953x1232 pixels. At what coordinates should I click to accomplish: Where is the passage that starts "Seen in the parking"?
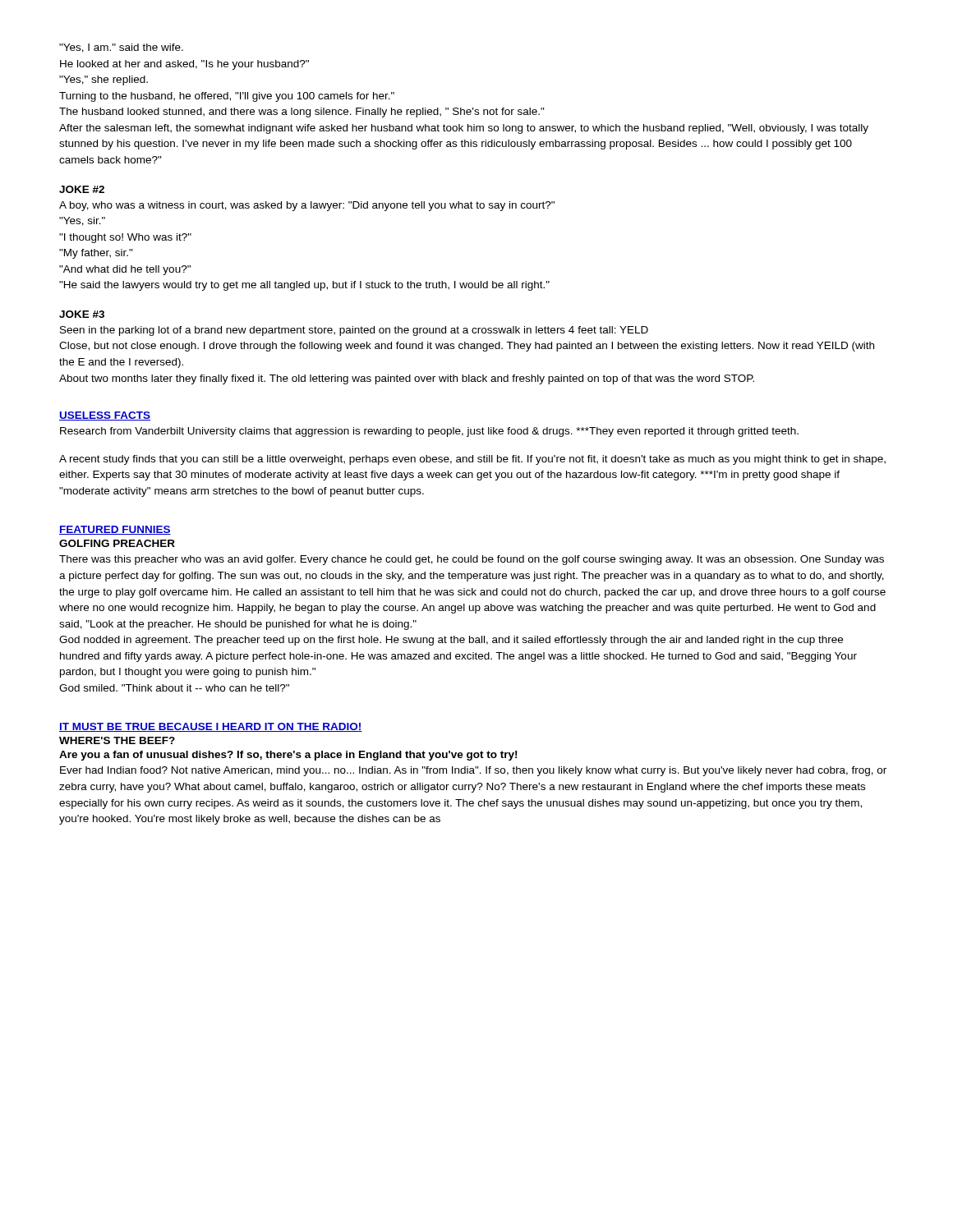pyautogui.click(x=467, y=354)
